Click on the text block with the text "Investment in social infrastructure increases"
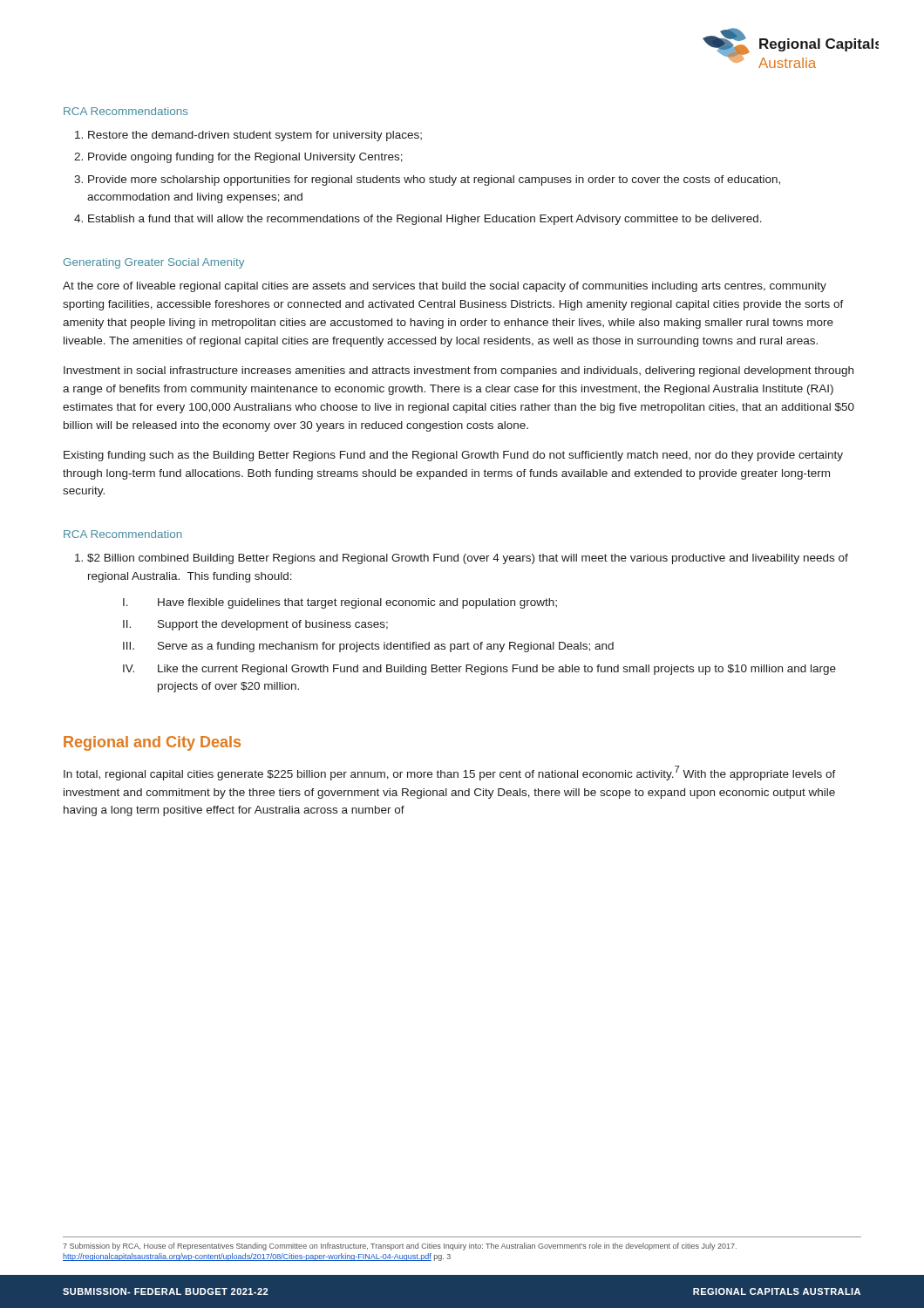The image size is (924, 1308). tap(459, 398)
